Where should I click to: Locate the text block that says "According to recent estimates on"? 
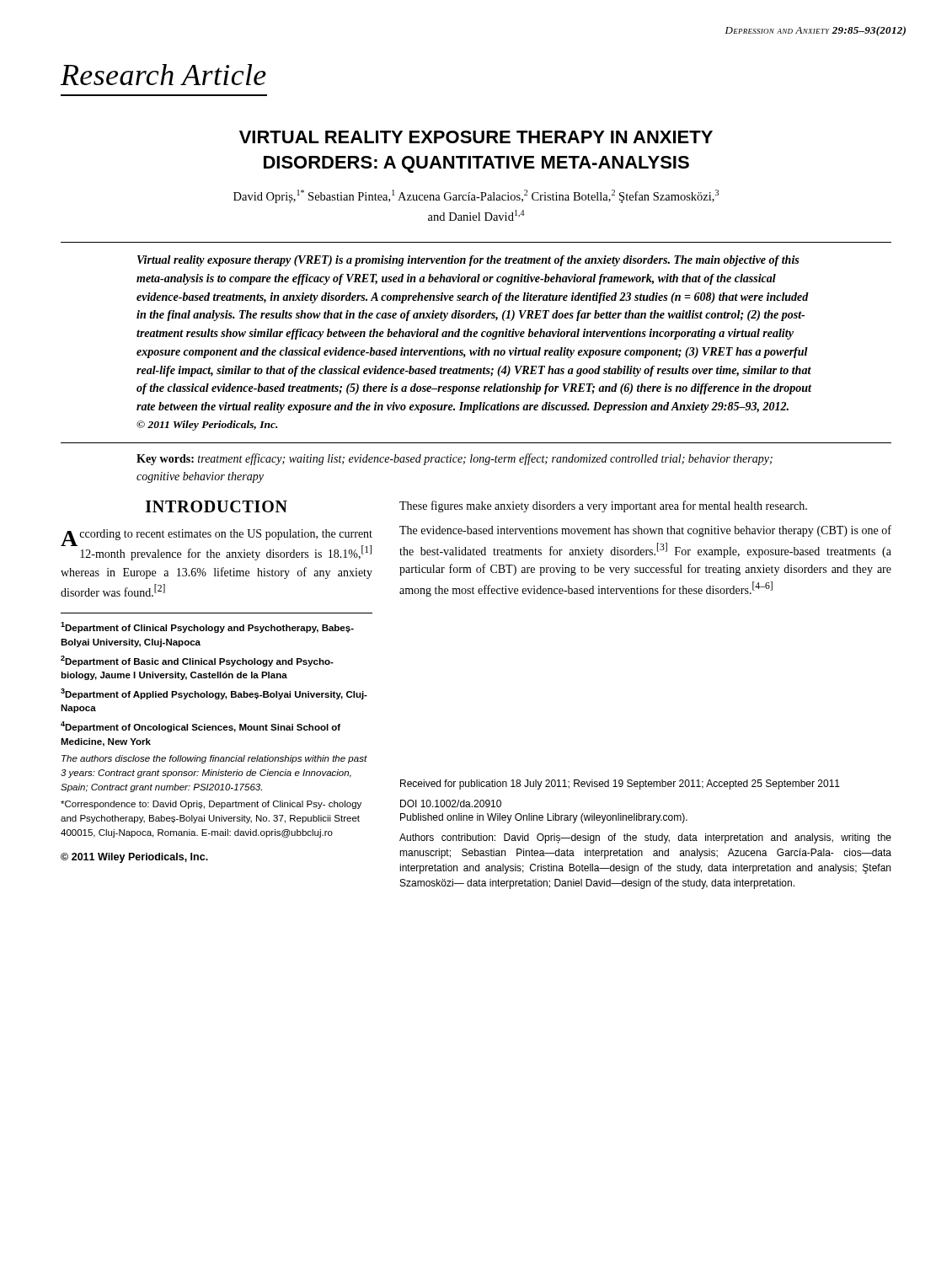[x=217, y=562]
